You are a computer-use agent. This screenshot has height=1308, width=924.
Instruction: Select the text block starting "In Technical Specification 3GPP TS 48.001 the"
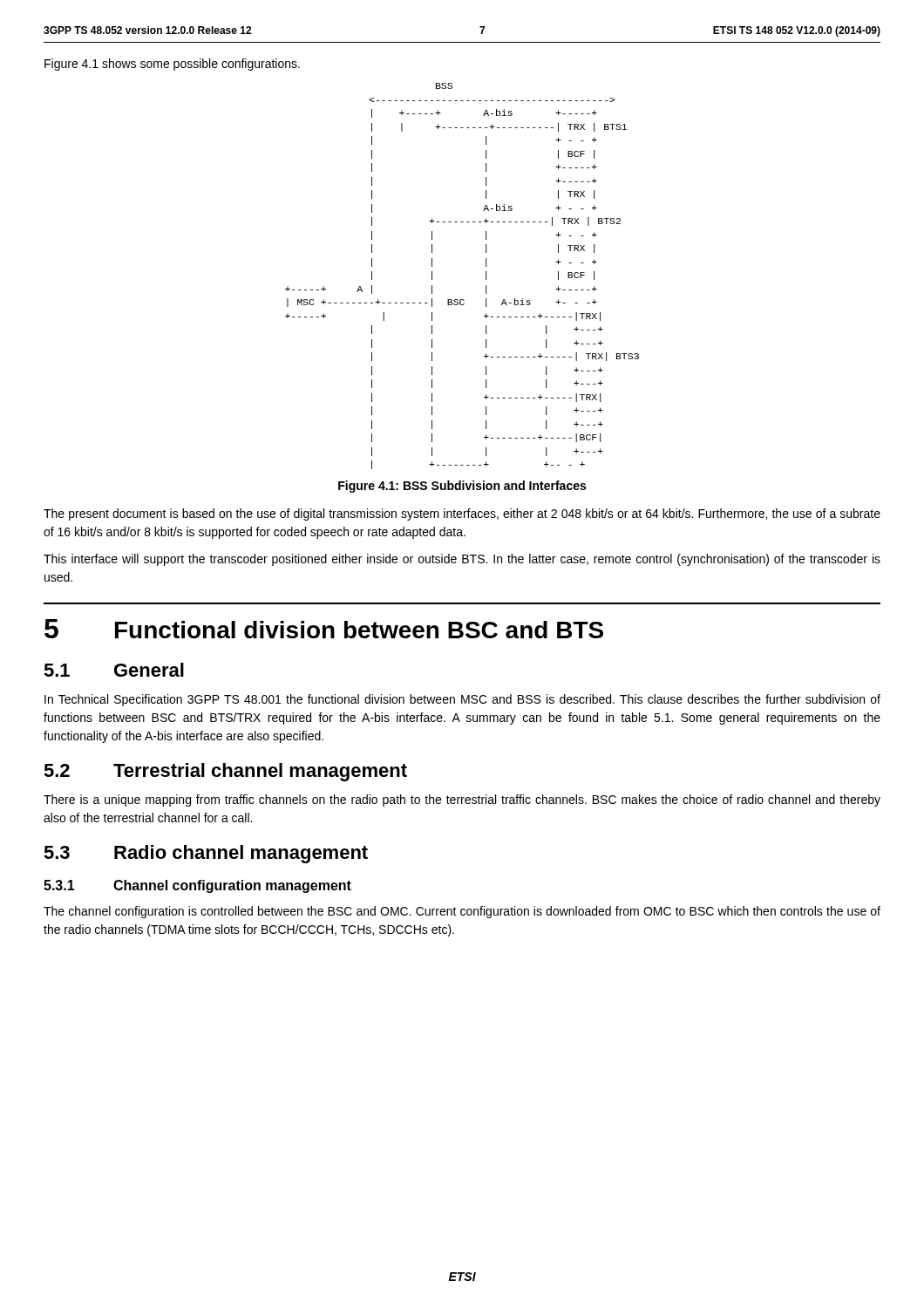(462, 718)
